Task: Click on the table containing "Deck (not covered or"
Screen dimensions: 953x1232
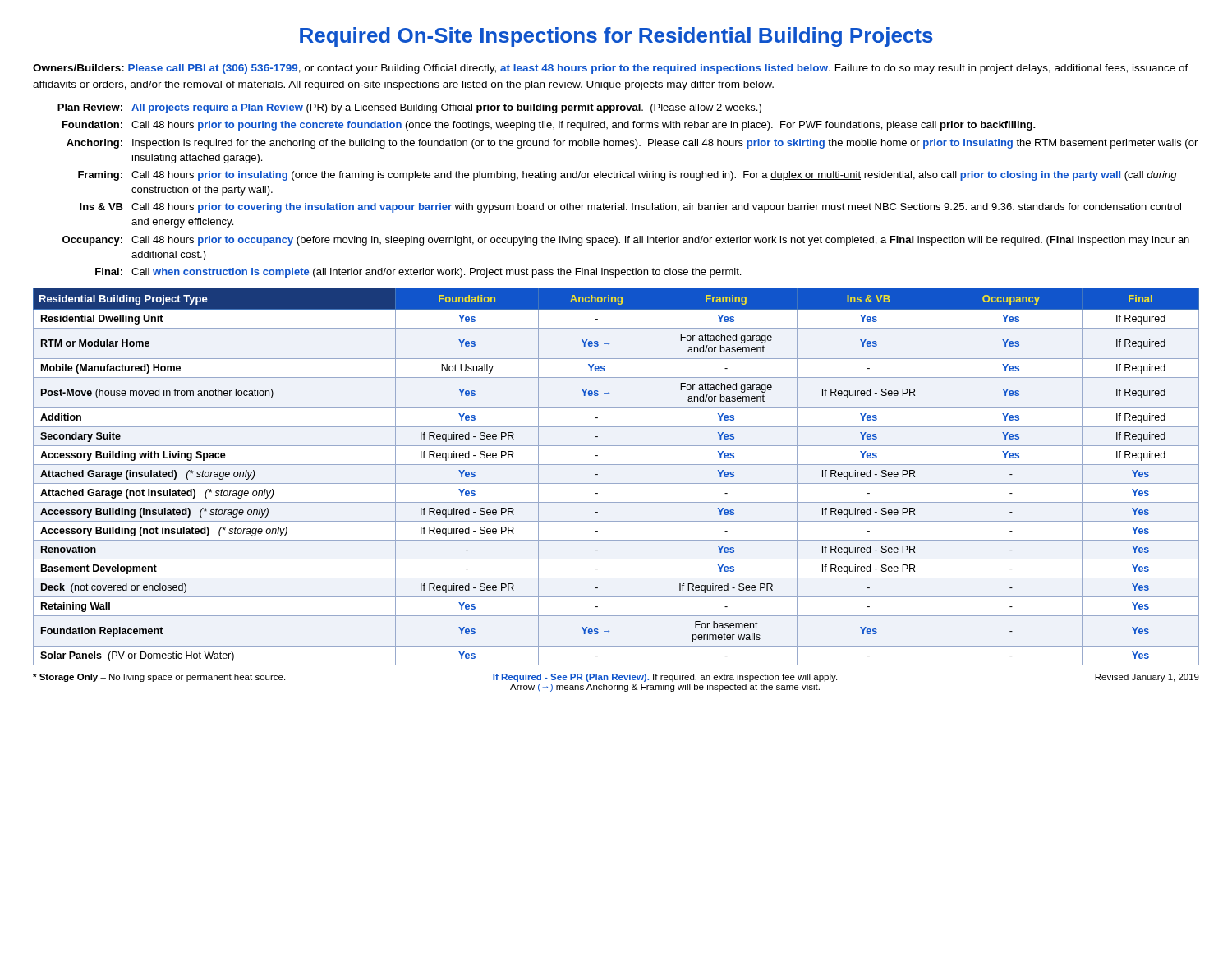Action: [616, 477]
